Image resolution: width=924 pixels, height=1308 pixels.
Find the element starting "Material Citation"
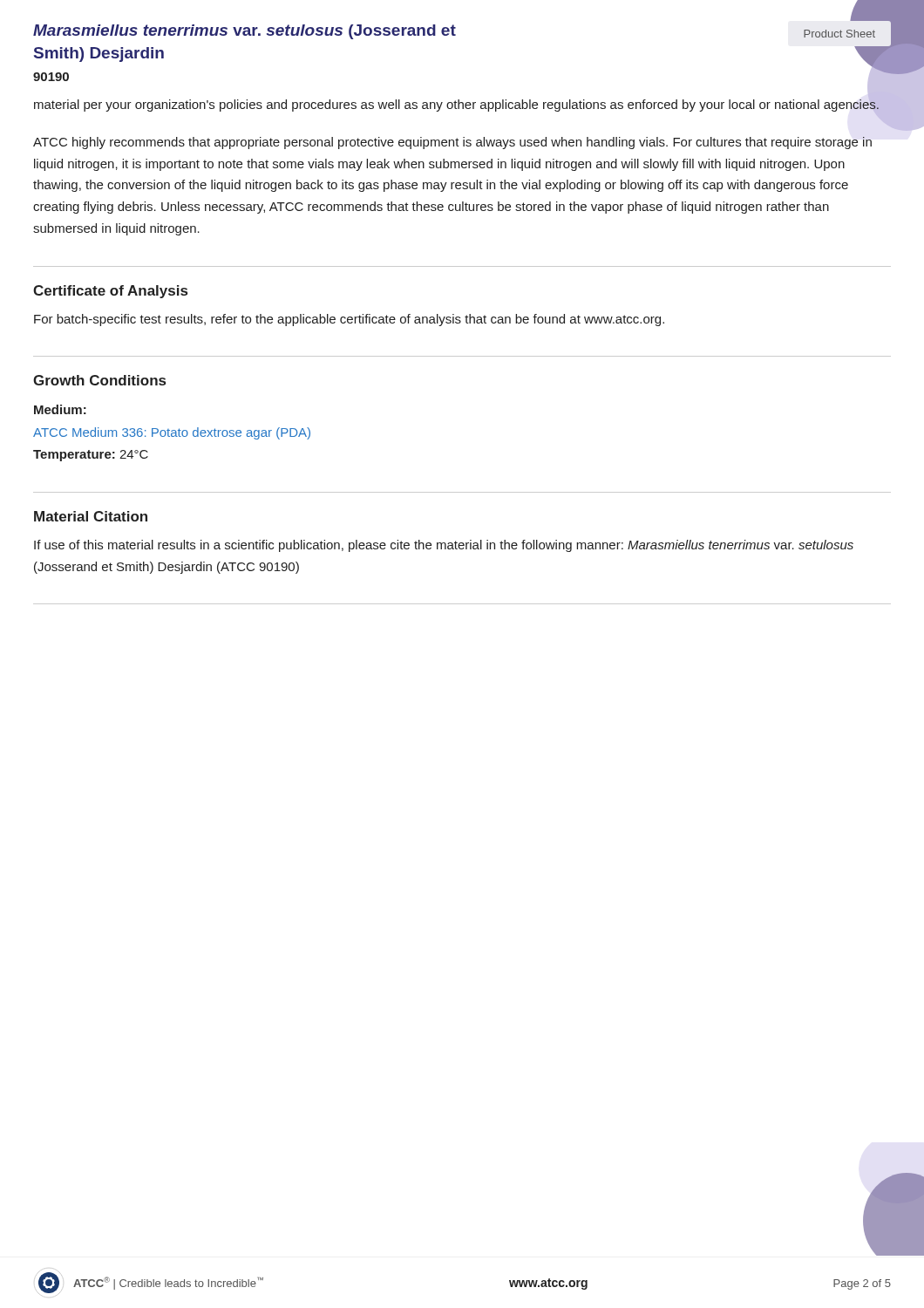[x=91, y=516]
